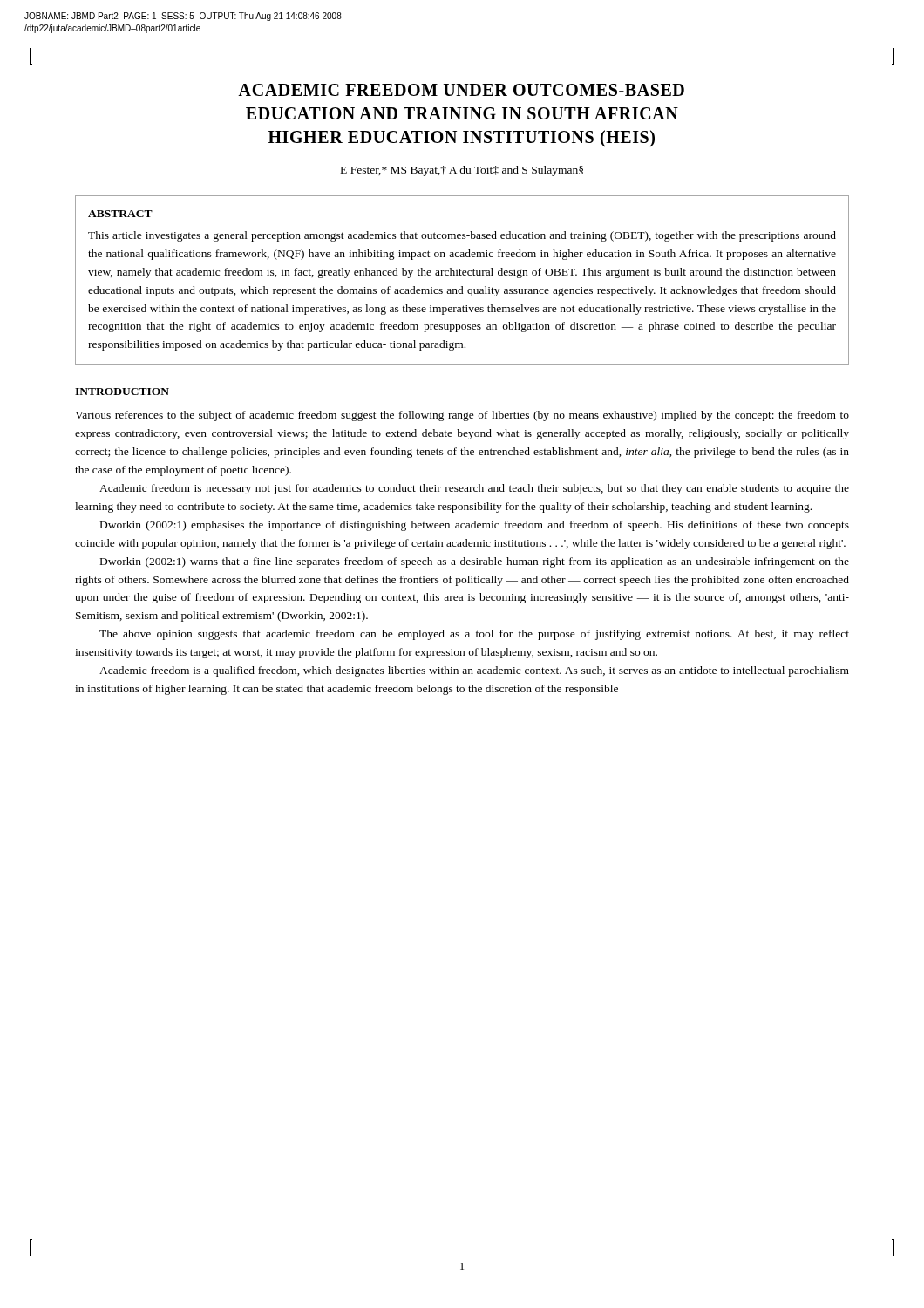The image size is (924, 1308).
Task: Find the text block that says "Various references to the subject of"
Action: (462, 443)
